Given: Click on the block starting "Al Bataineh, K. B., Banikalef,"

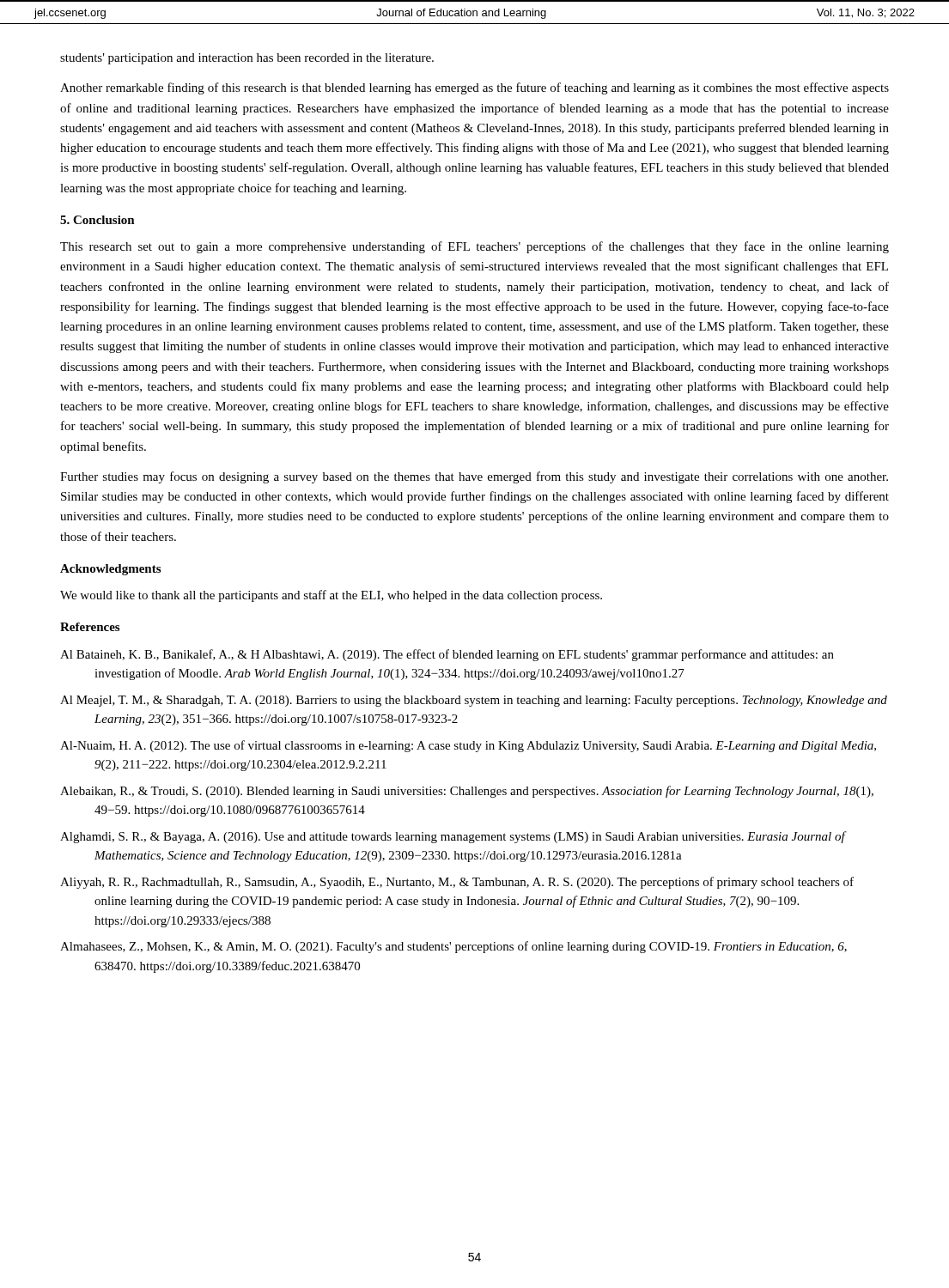Looking at the screenshot, I should tap(474, 664).
